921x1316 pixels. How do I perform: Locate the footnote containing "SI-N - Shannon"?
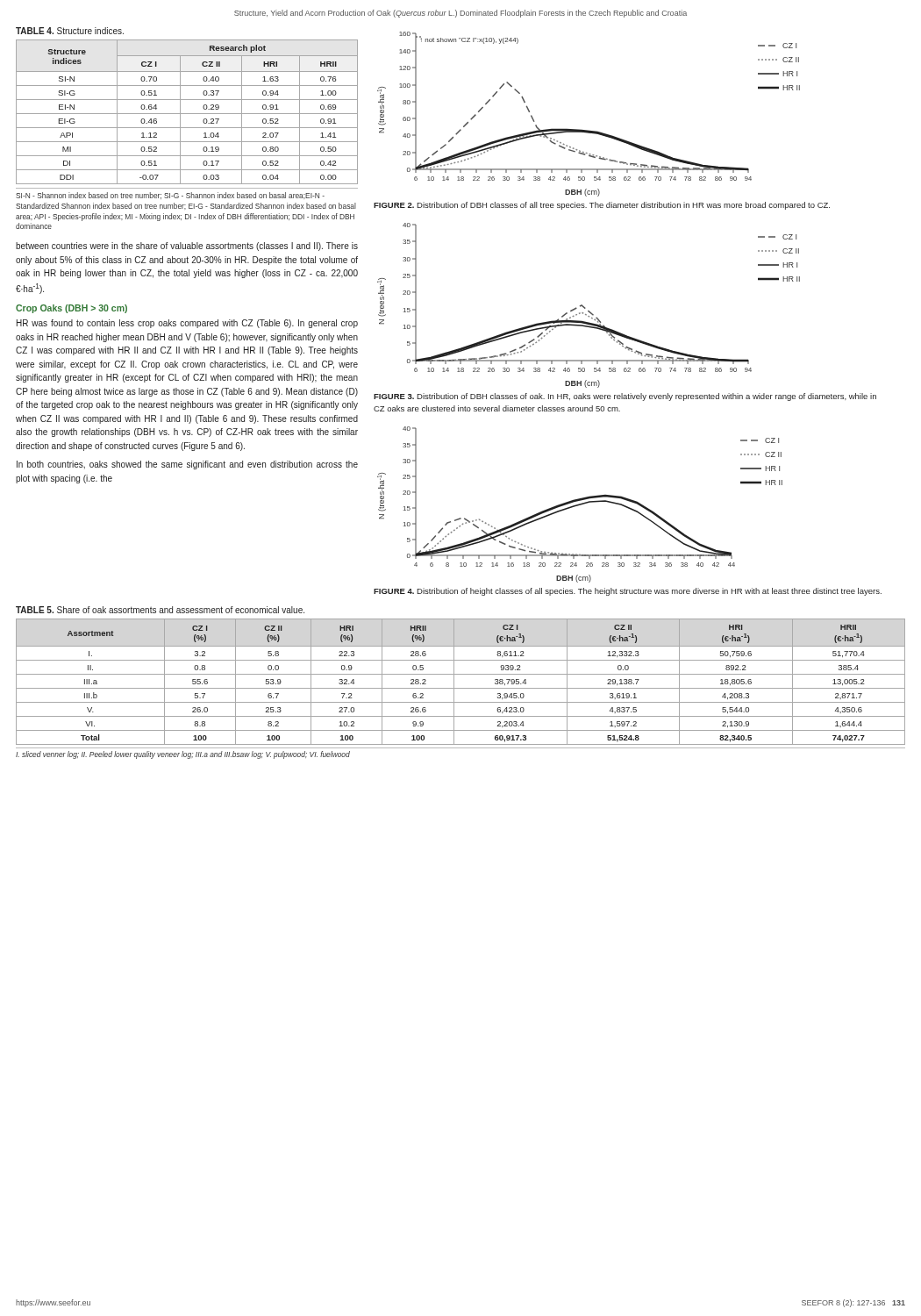(x=186, y=211)
